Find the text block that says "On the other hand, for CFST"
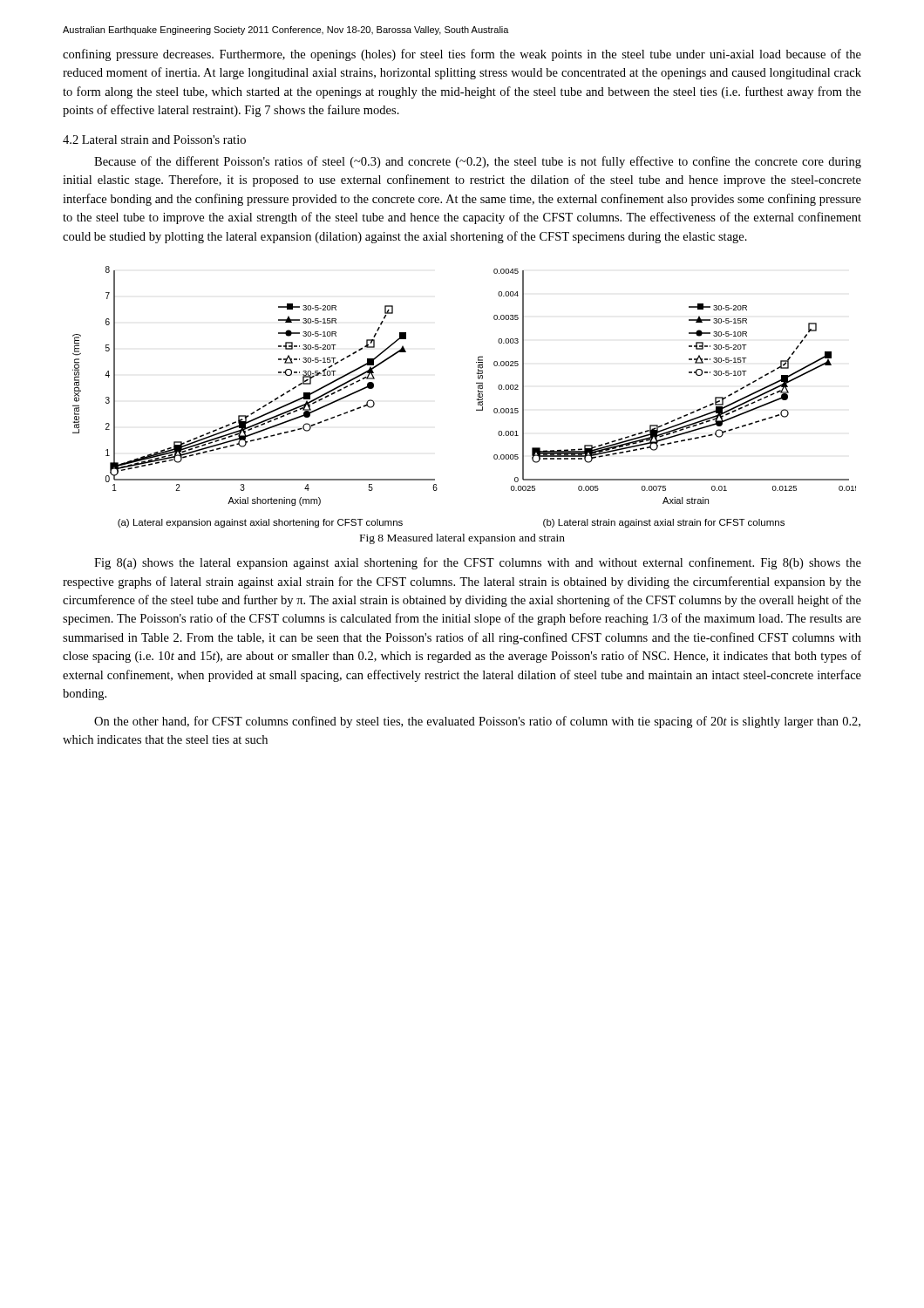 462,731
